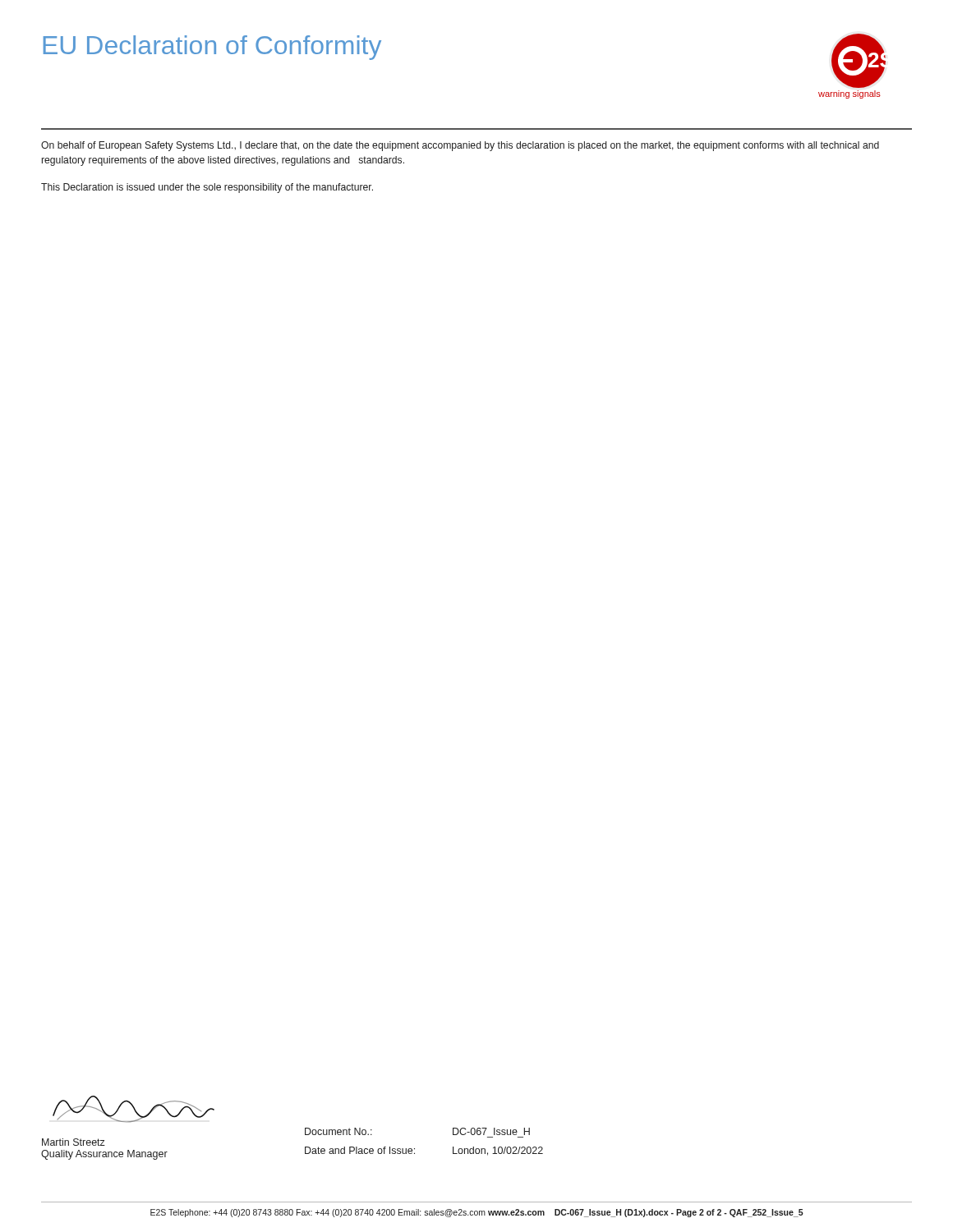Find the element starting "This Declaration is issued under the"
This screenshot has width=953, height=1232.
[x=207, y=188]
